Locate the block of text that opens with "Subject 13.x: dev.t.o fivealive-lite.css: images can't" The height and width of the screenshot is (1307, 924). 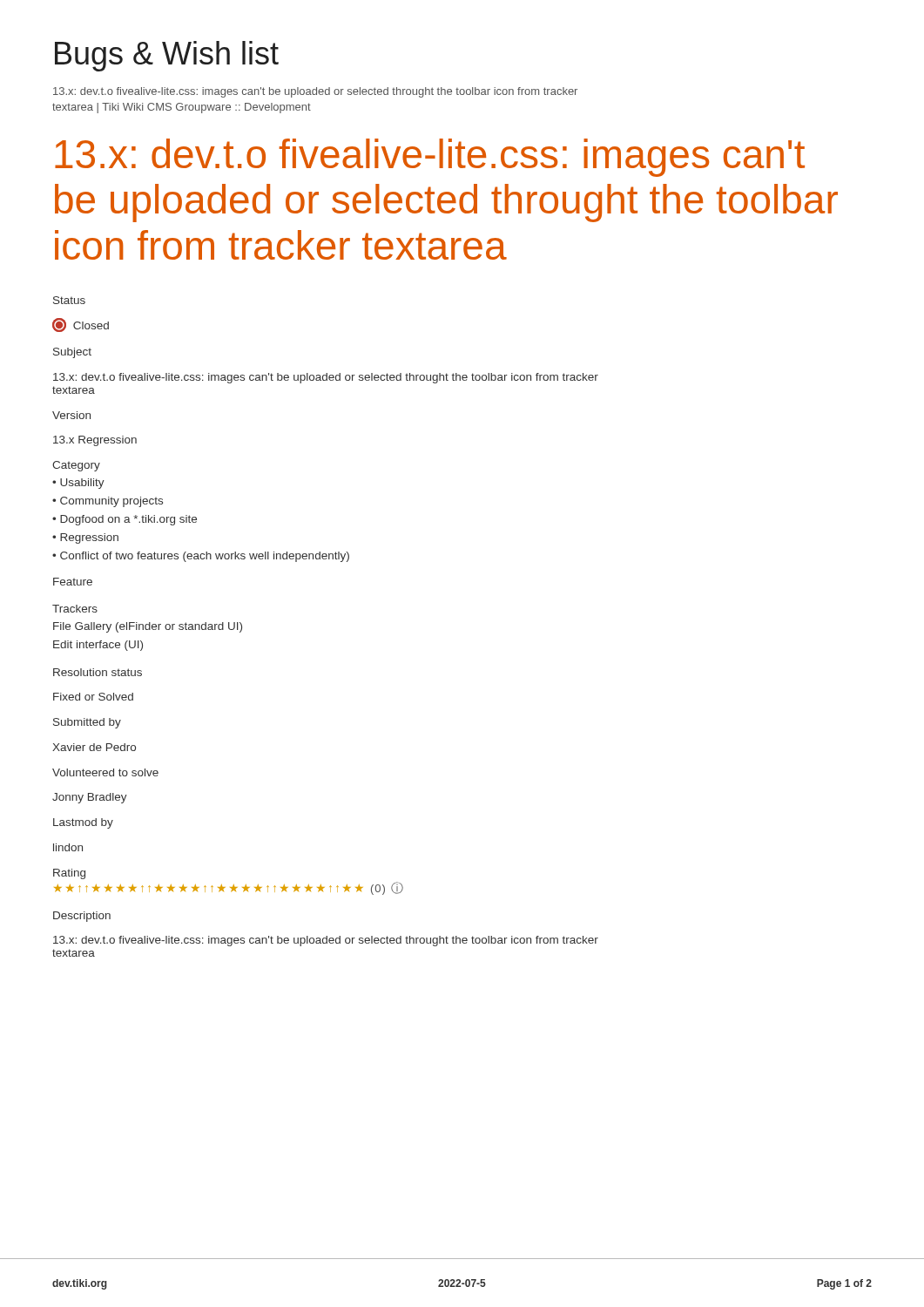click(462, 371)
